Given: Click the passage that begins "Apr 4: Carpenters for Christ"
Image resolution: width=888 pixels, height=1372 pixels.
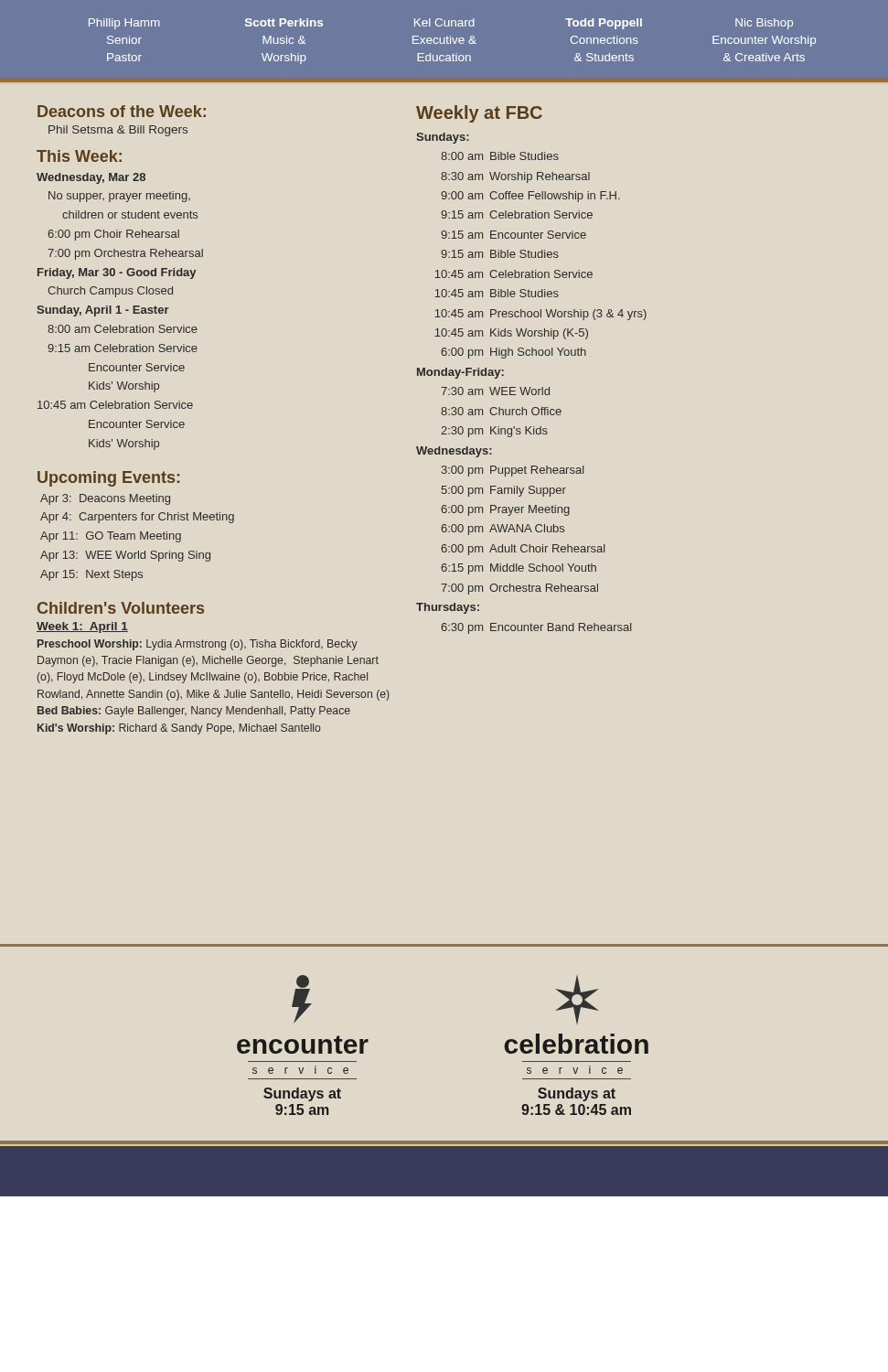Looking at the screenshot, I should coord(137,517).
